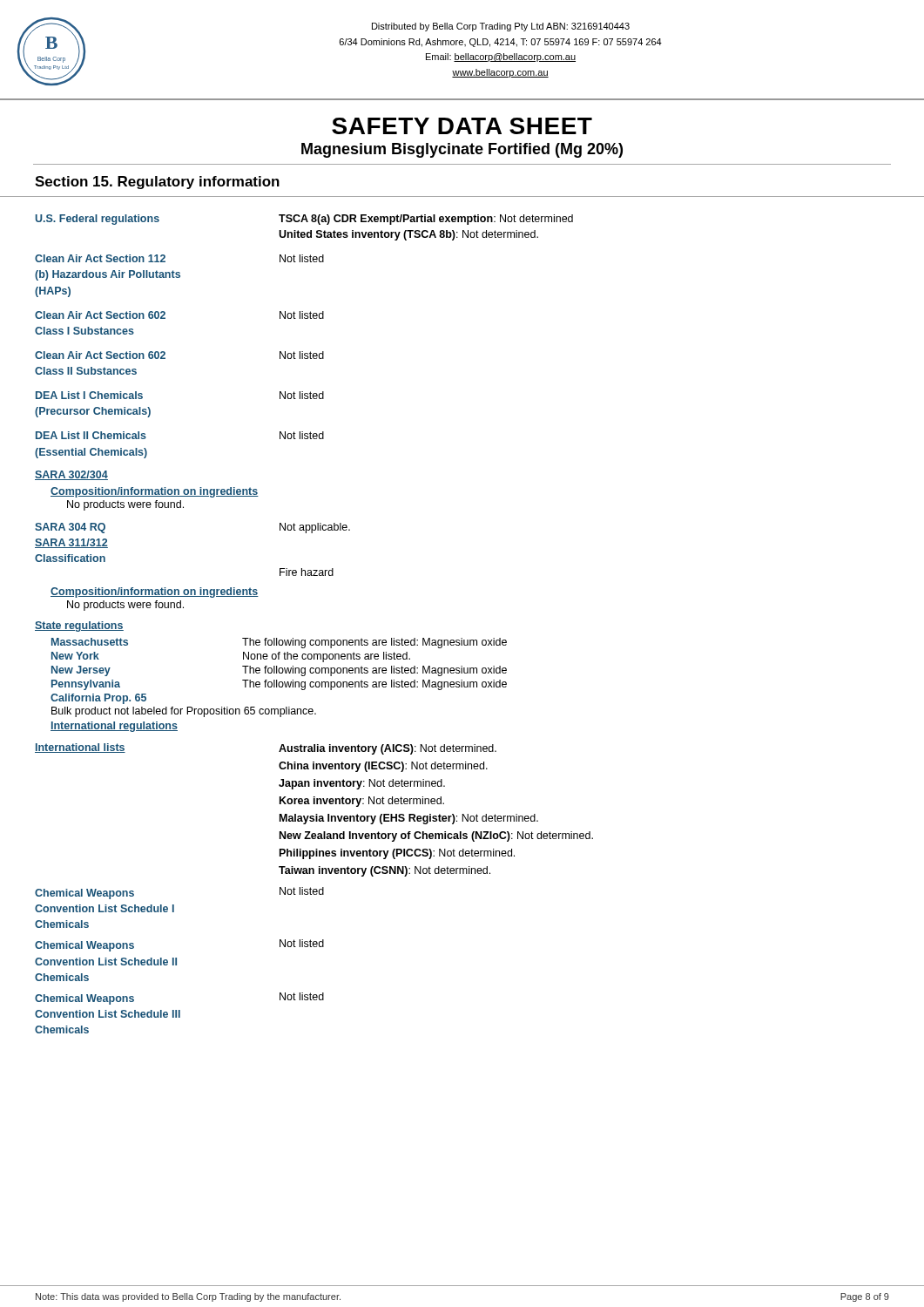The height and width of the screenshot is (1307, 924).
Task: Point to "Section 15. Regulatory information"
Action: click(x=157, y=182)
